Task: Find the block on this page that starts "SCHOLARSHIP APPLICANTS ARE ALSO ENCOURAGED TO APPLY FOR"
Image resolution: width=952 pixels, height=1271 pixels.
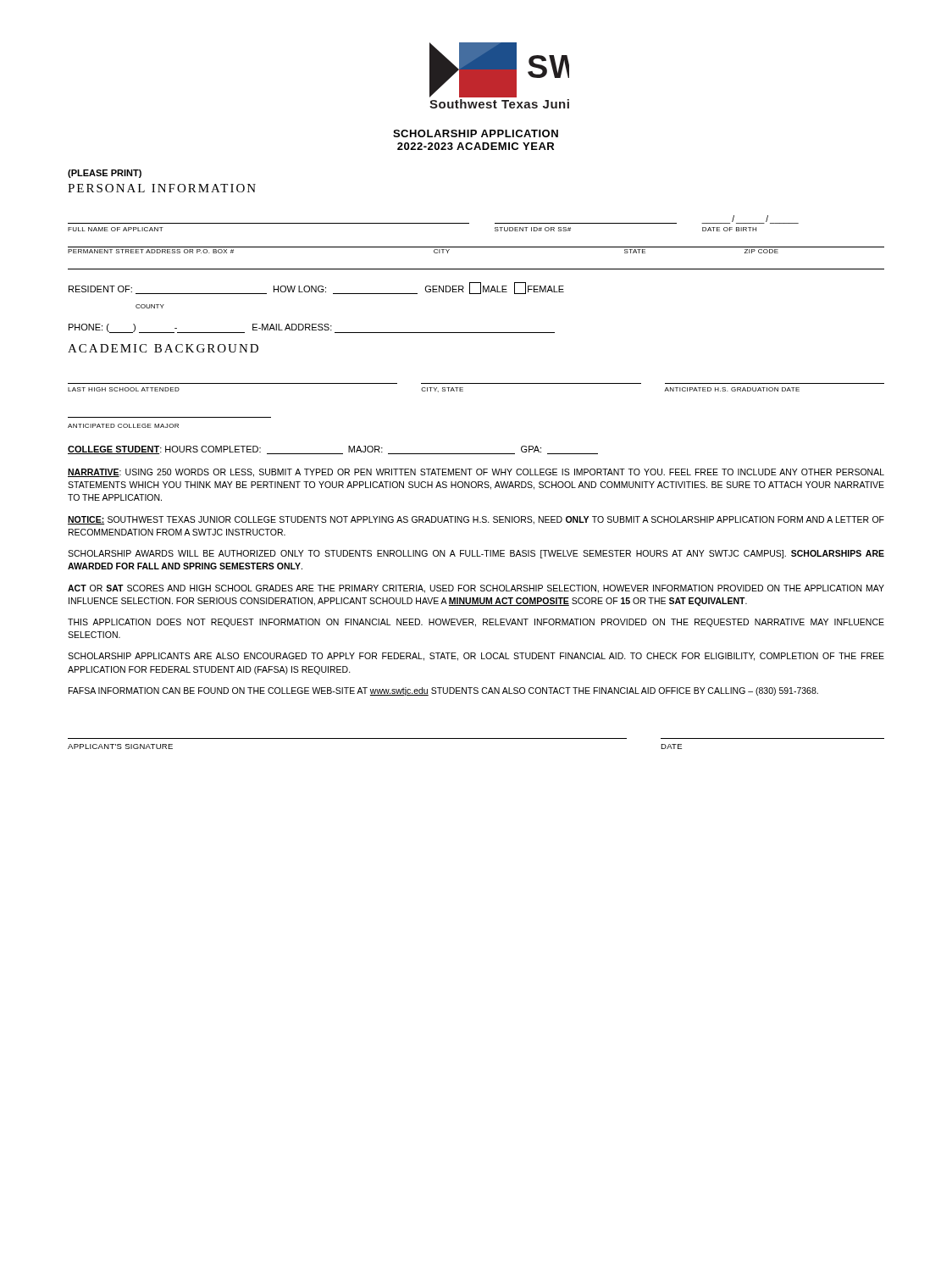Action: pos(476,663)
